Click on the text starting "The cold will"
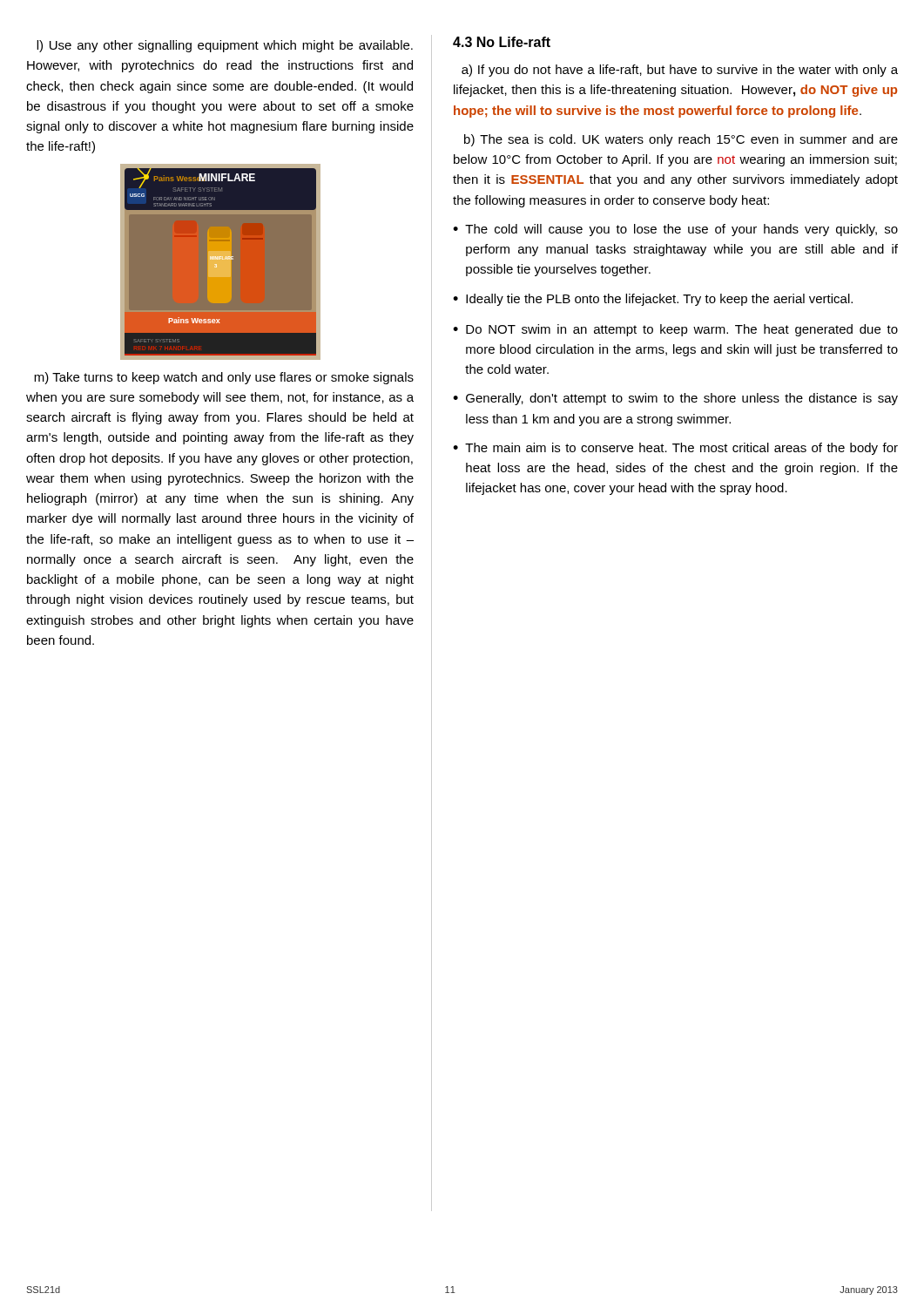Screen dimensions: 1307x924 pyautogui.click(x=682, y=249)
